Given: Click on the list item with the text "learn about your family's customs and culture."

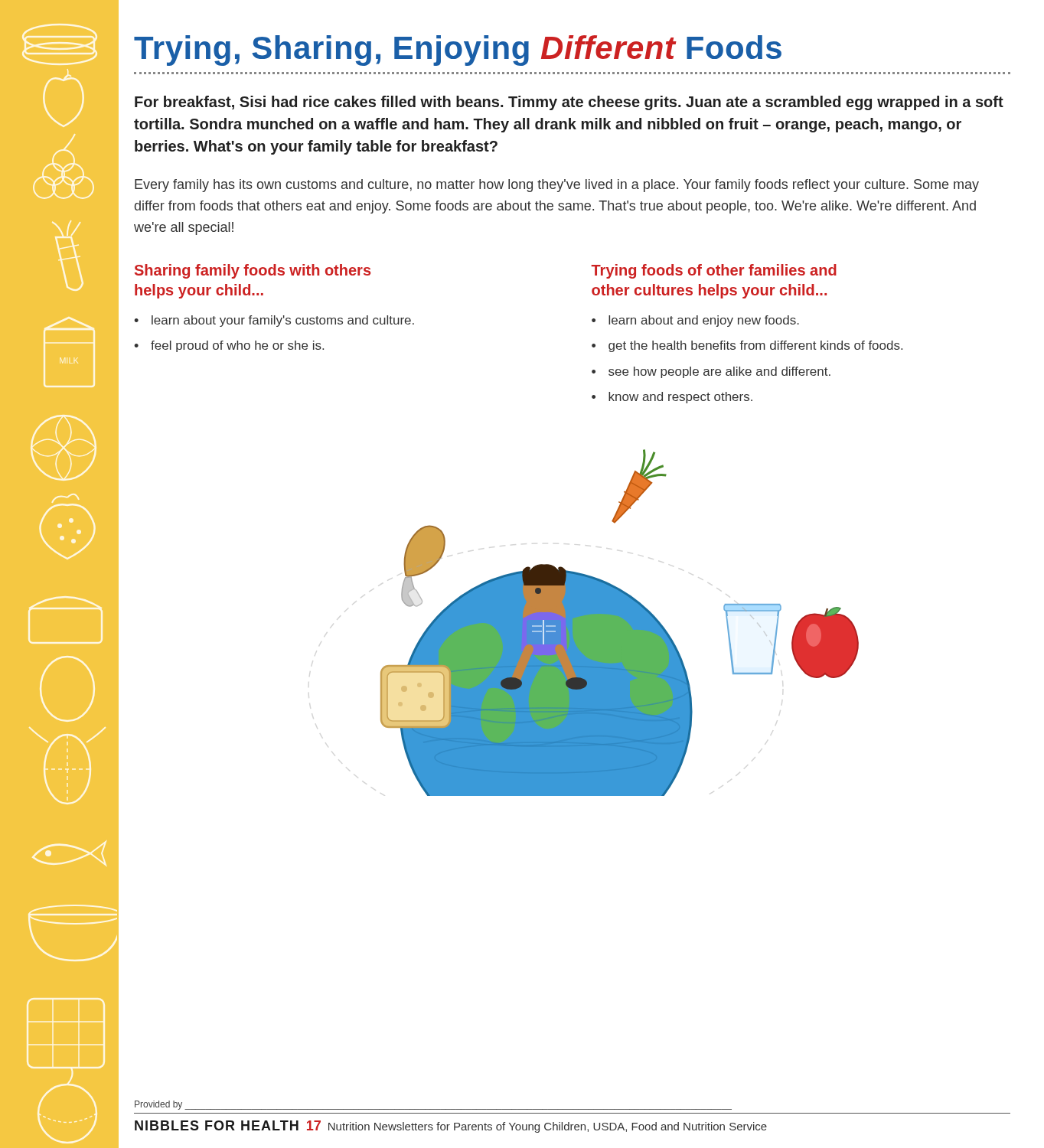Looking at the screenshot, I should [x=343, y=320].
